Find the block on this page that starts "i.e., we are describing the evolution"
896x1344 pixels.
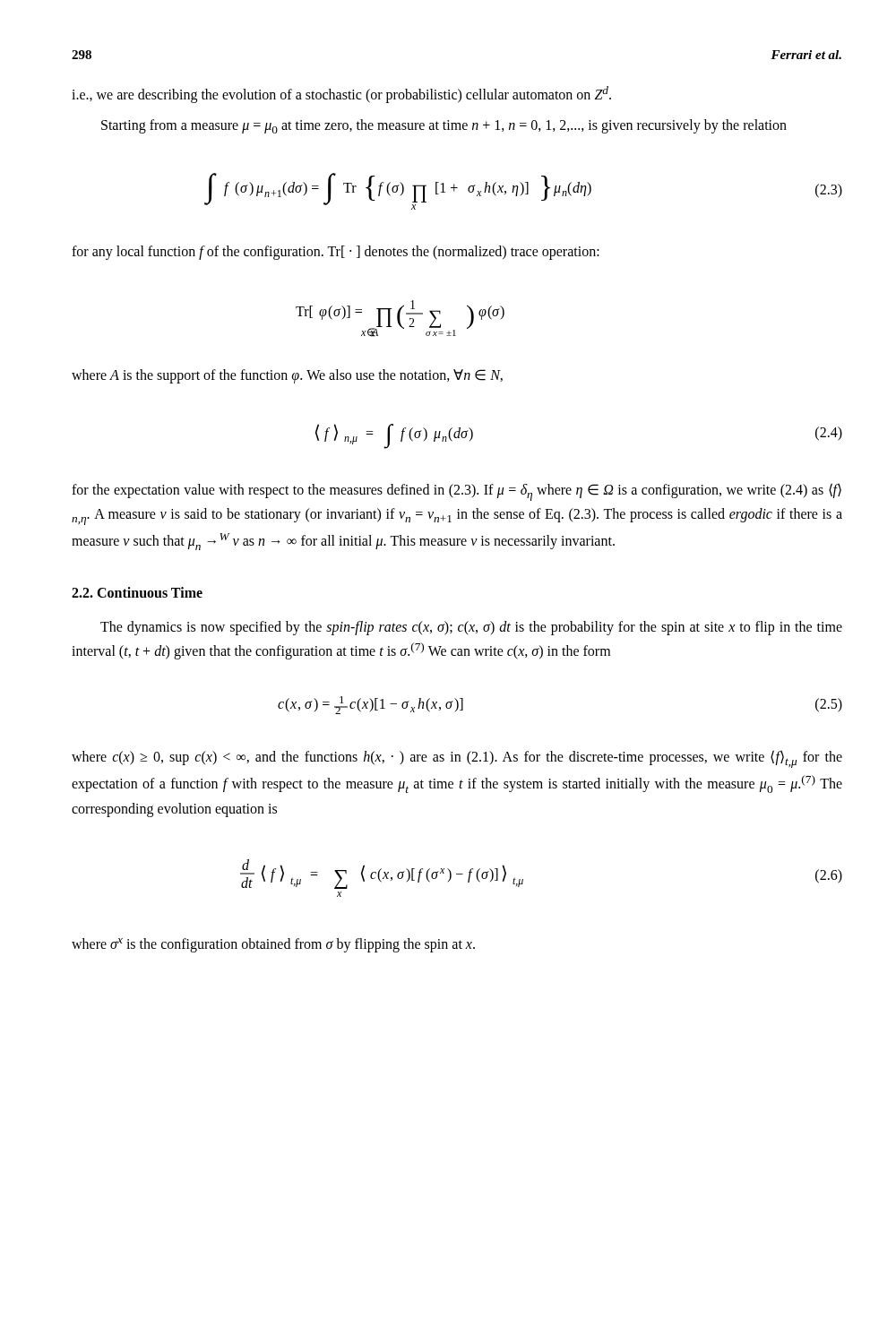pyautogui.click(x=457, y=93)
